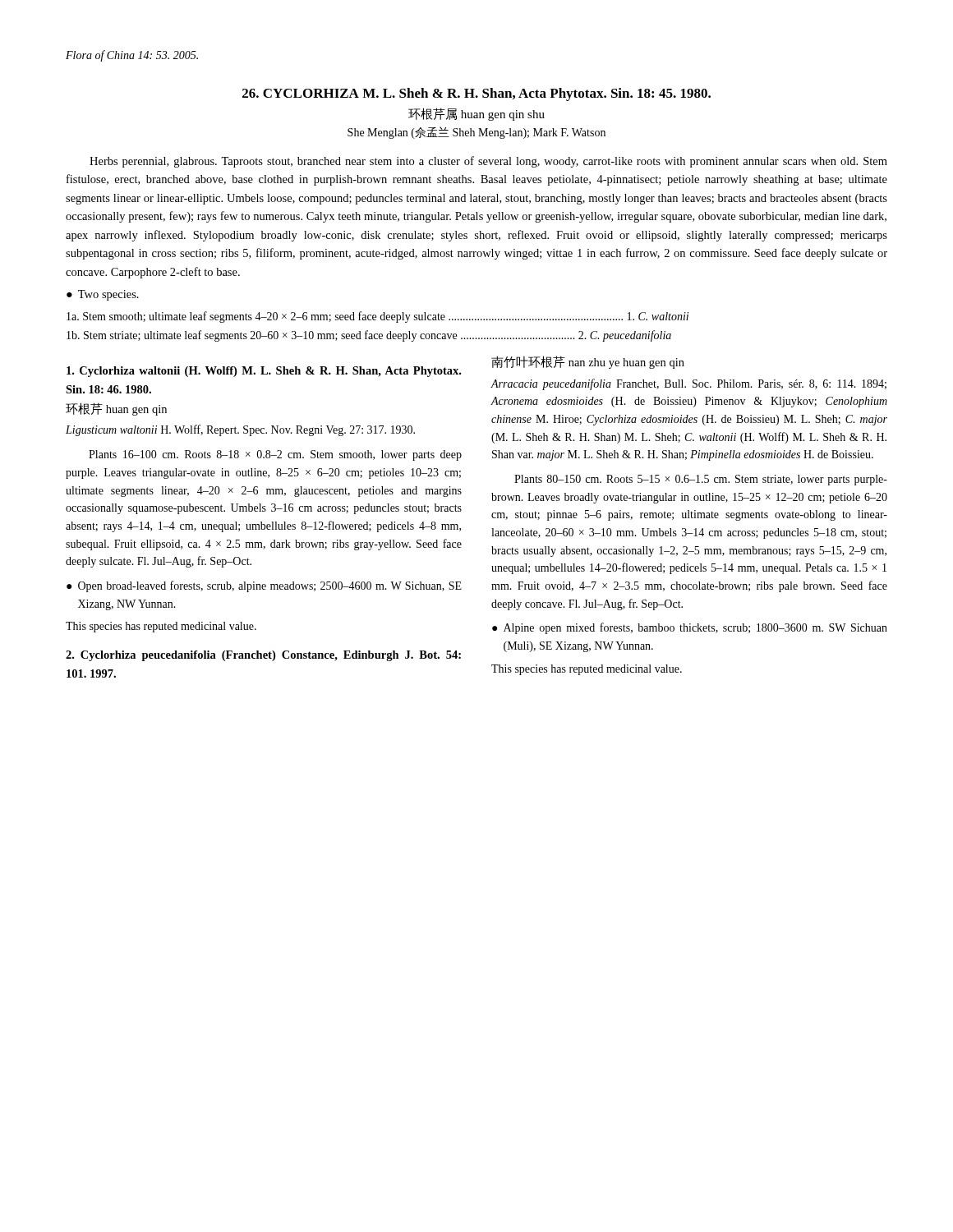
Task: Navigate to the block starting "南竹叶环根芹 nan zhu ye huan"
Action: click(x=588, y=362)
